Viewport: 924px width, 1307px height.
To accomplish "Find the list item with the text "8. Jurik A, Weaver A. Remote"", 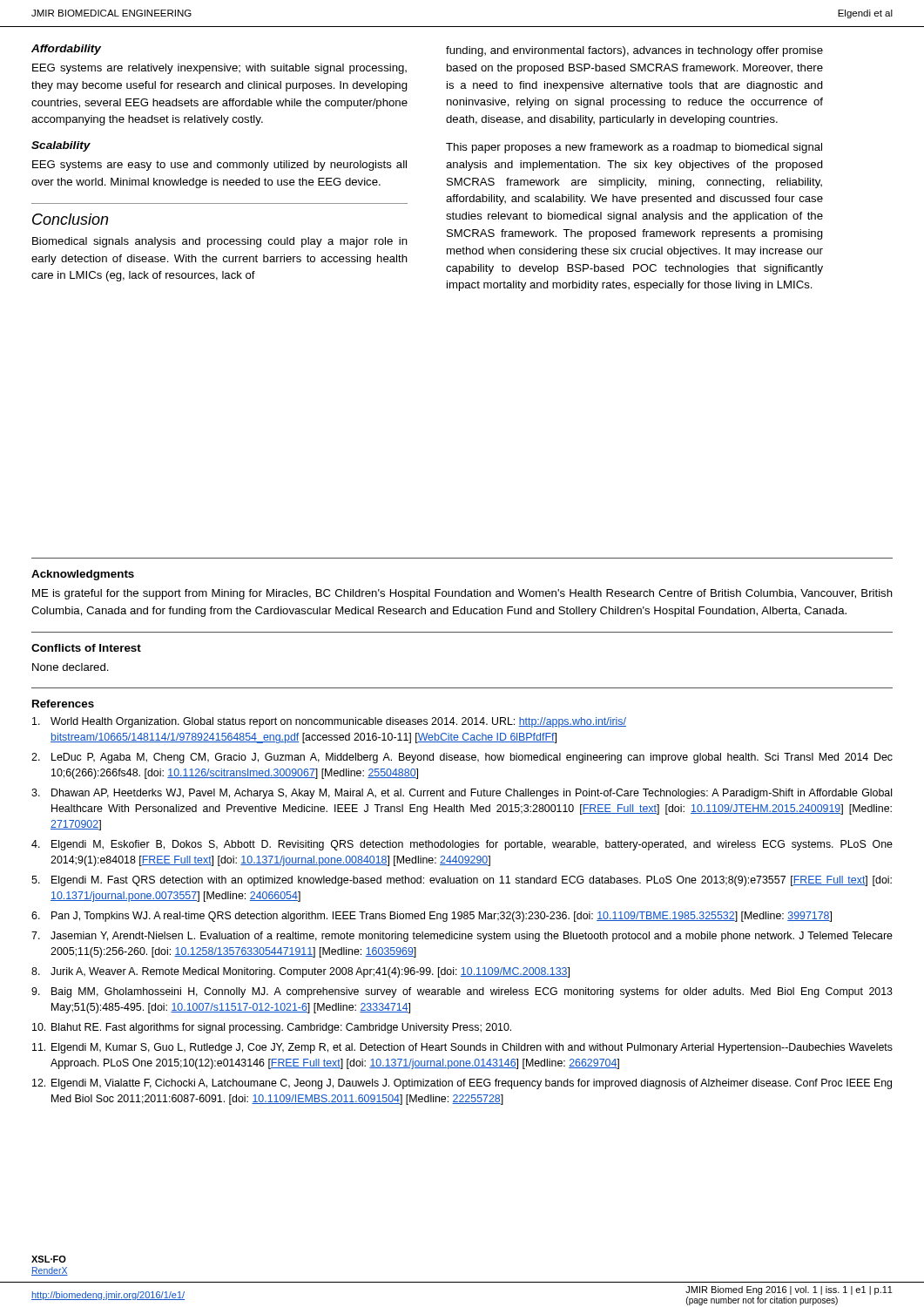I will (x=462, y=973).
